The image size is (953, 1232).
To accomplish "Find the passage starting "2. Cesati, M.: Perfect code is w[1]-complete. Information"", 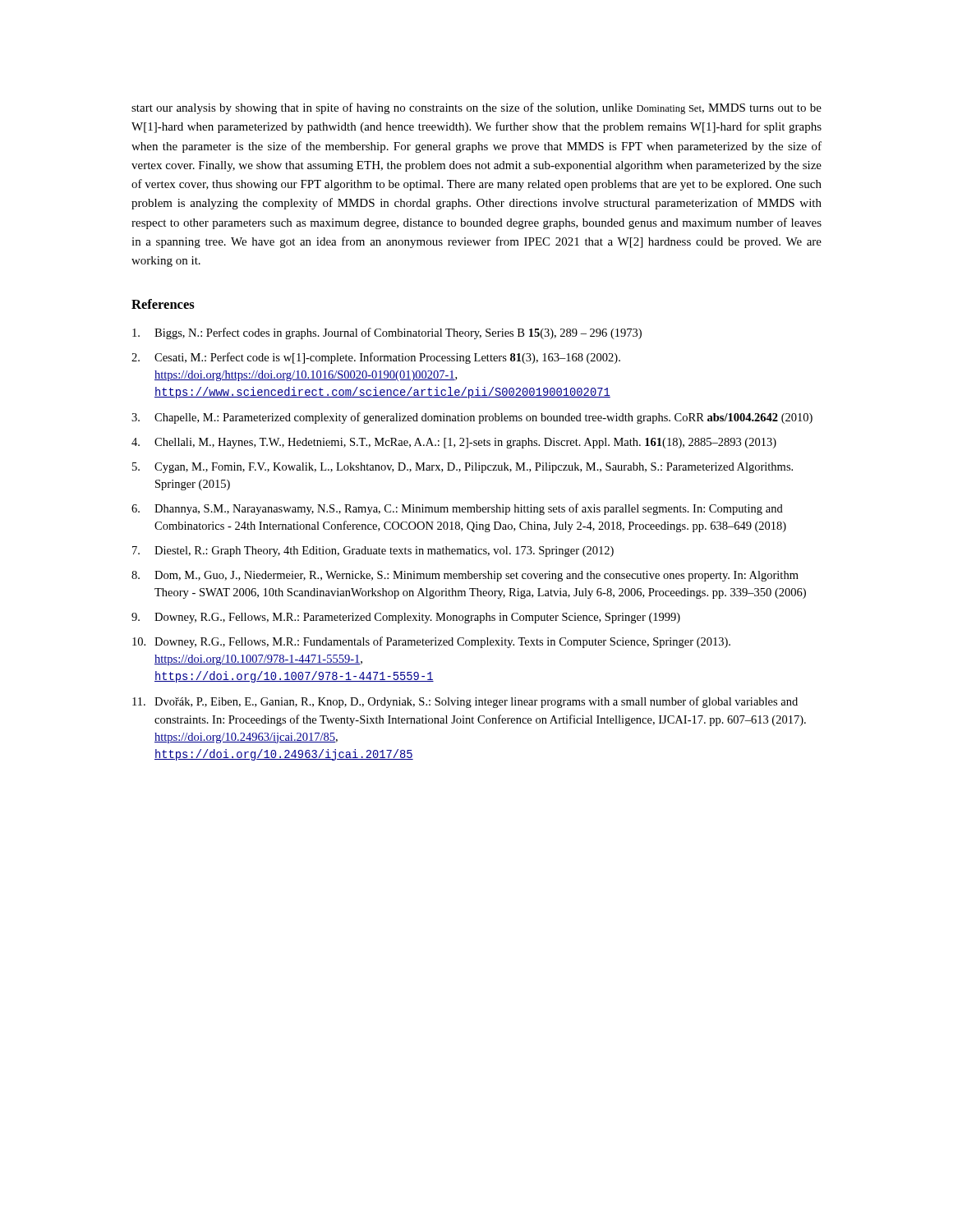I will pos(476,376).
